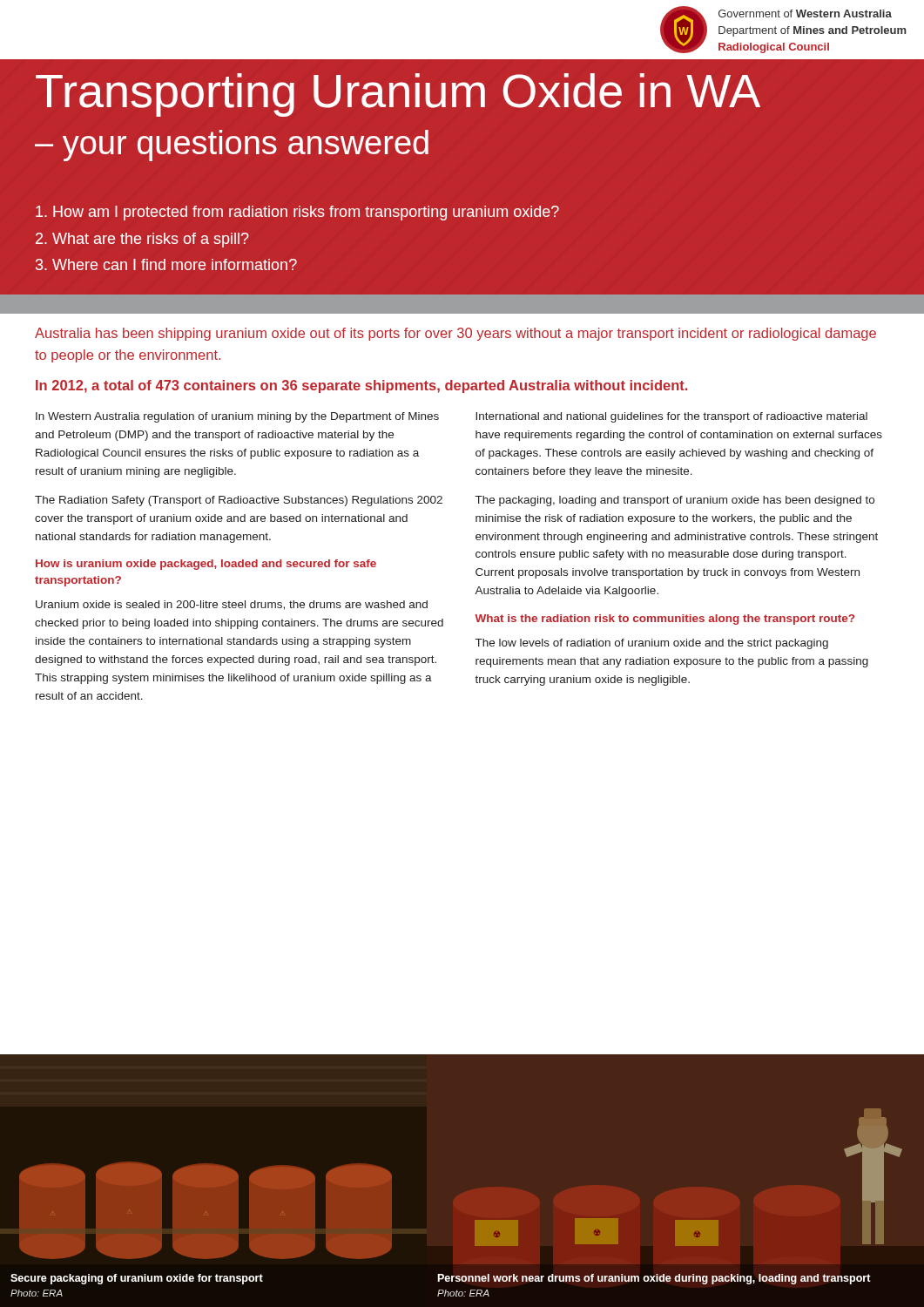Click on the text starting "How is uranium oxide"
This screenshot has width=924, height=1307.
(x=242, y=573)
